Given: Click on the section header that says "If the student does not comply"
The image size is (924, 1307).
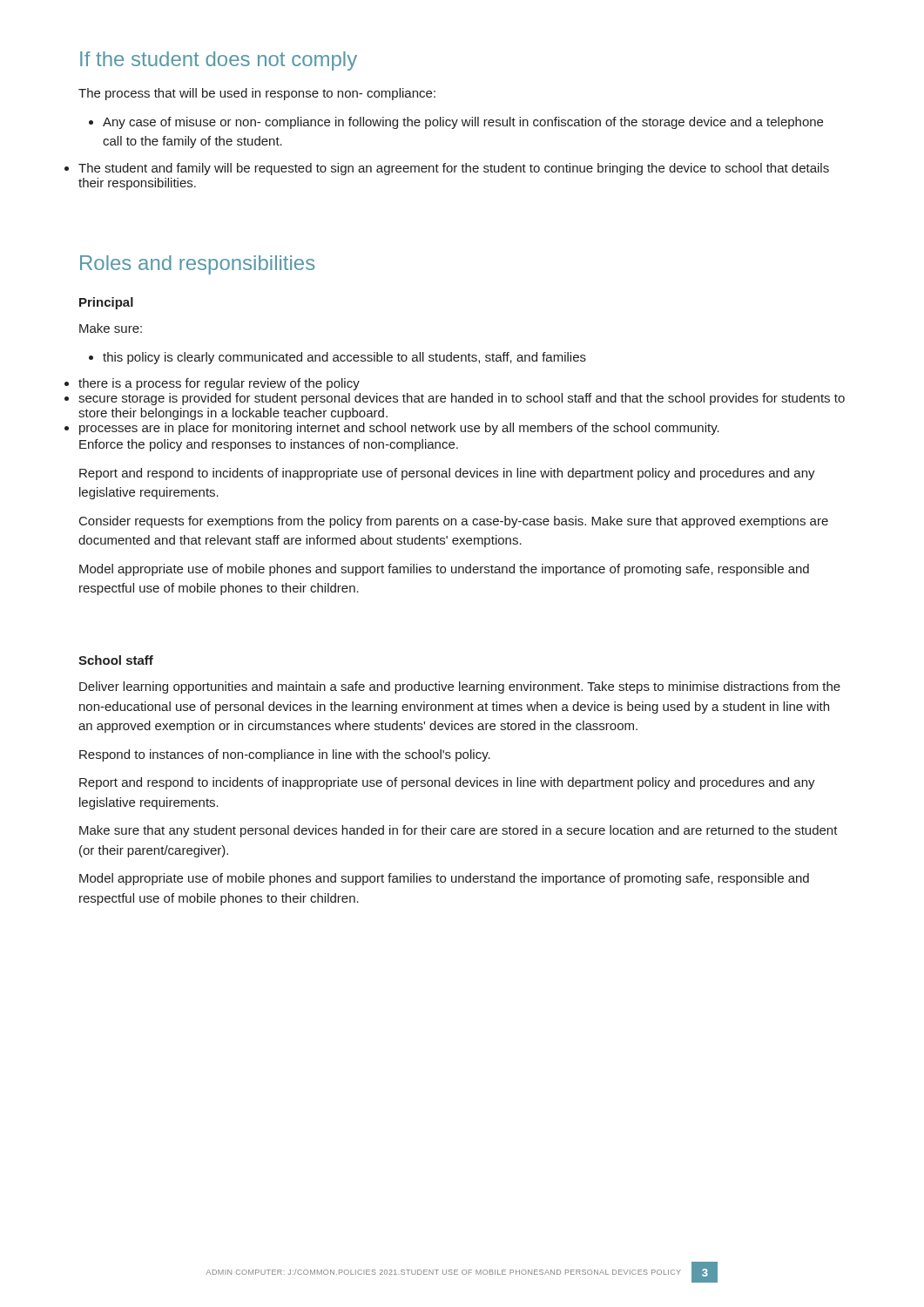Looking at the screenshot, I should [219, 61].
